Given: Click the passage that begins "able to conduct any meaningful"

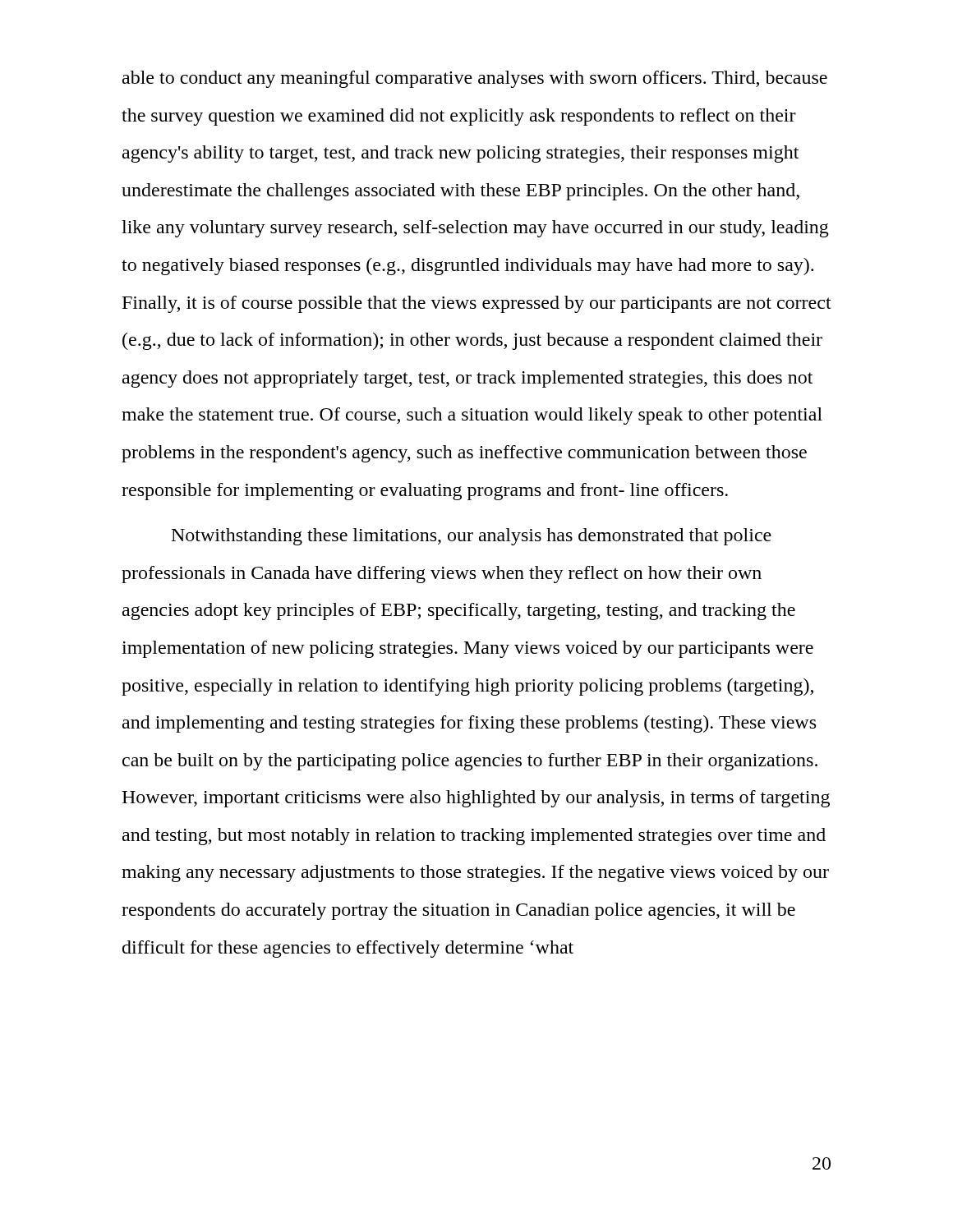Looking at the screenshot, I should click(x=475, y=79).
